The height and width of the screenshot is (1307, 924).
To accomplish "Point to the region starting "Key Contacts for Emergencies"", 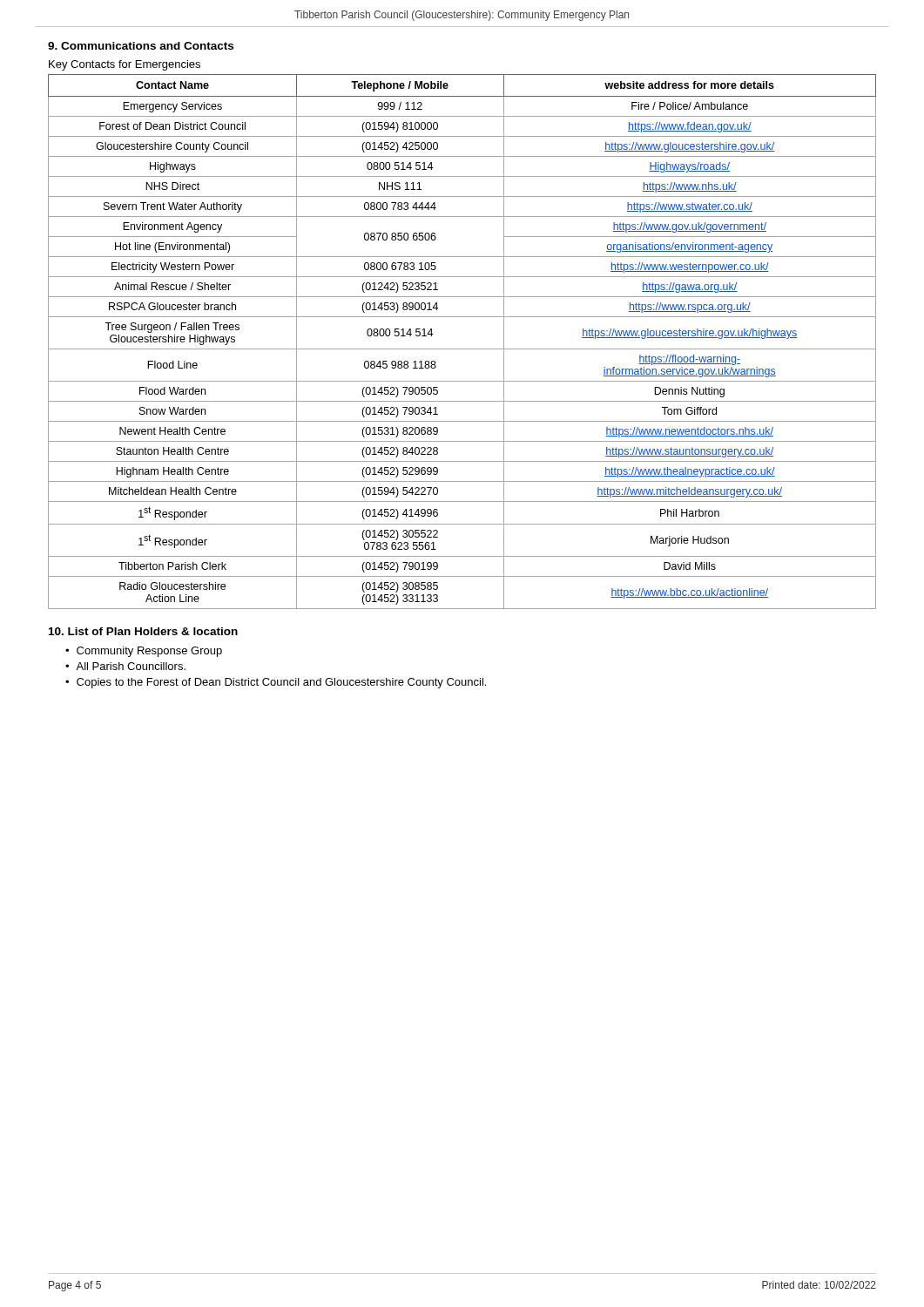I will tap(124, 64).
